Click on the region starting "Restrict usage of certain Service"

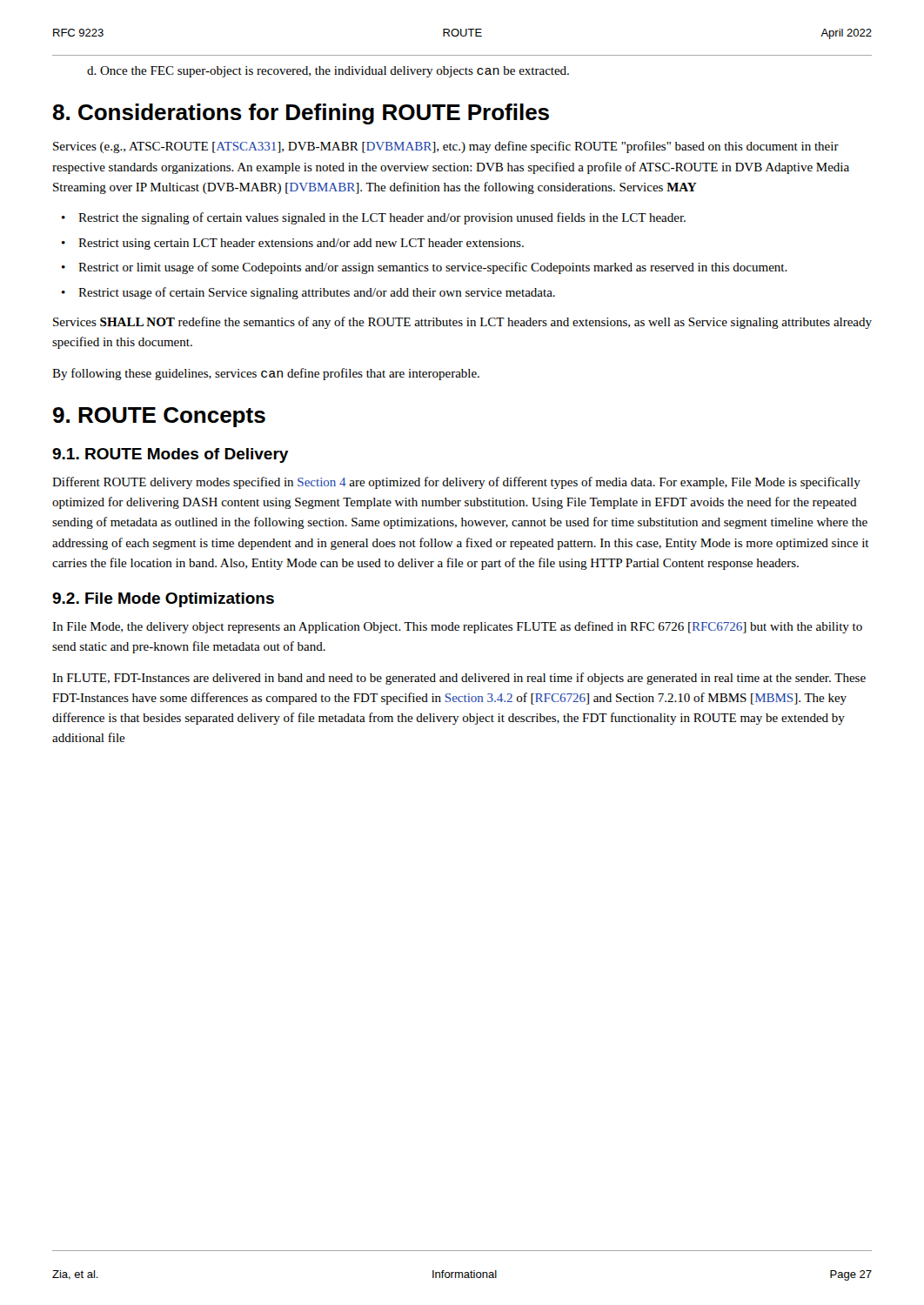(462, 292)
